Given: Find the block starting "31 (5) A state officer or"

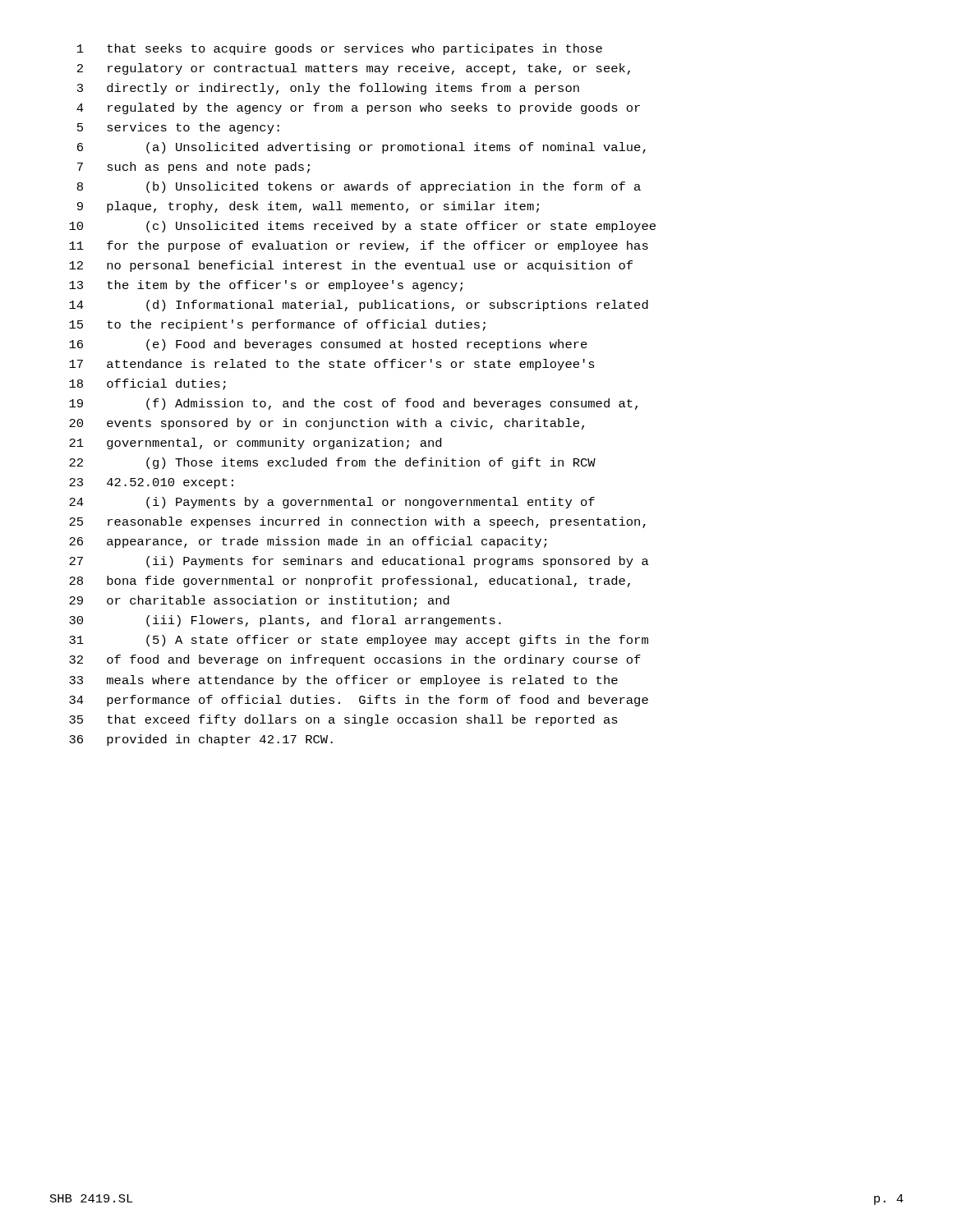Looking at the screenshot, I should point(476,690).
